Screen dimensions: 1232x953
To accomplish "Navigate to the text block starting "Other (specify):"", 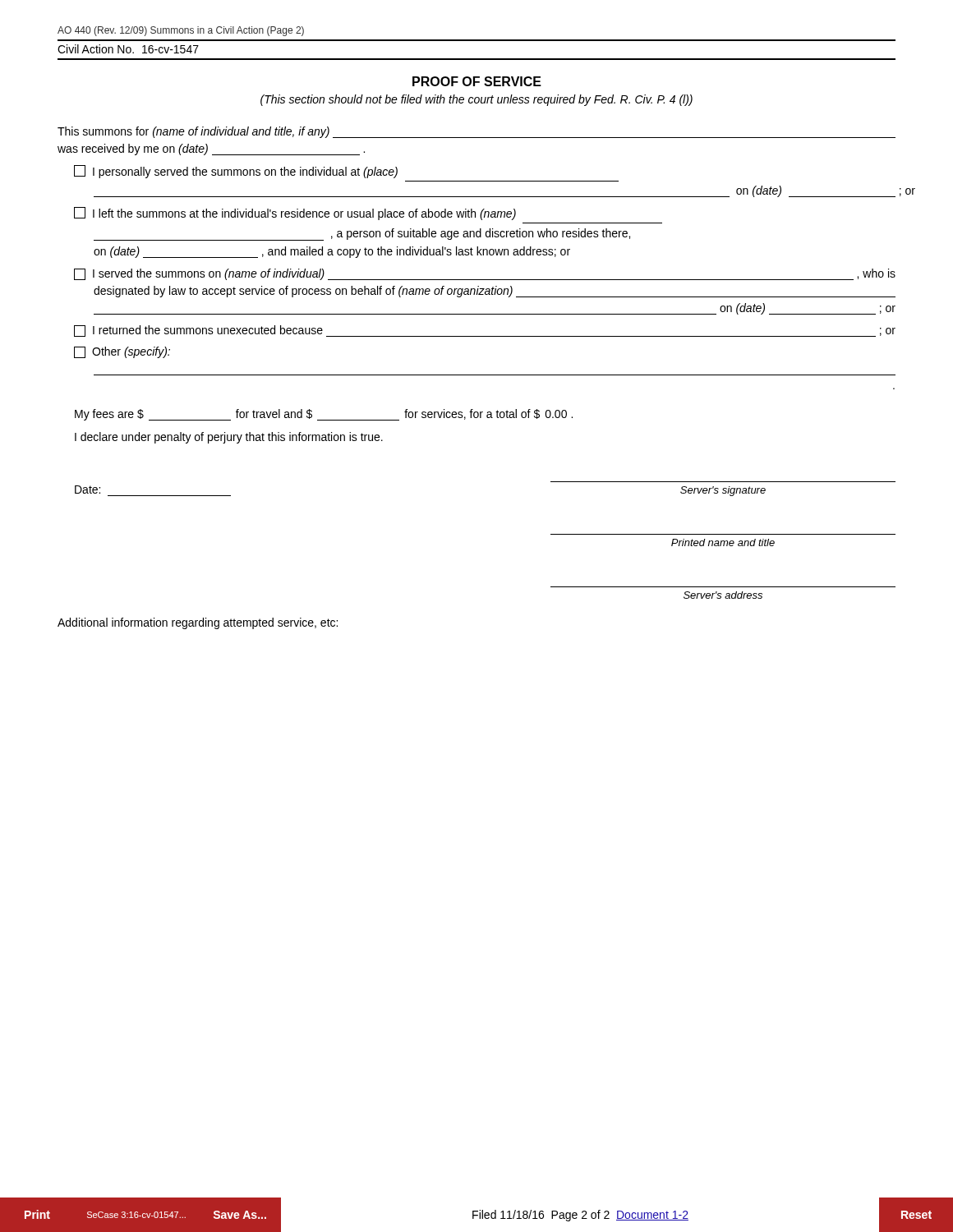I will coord(122,352).
